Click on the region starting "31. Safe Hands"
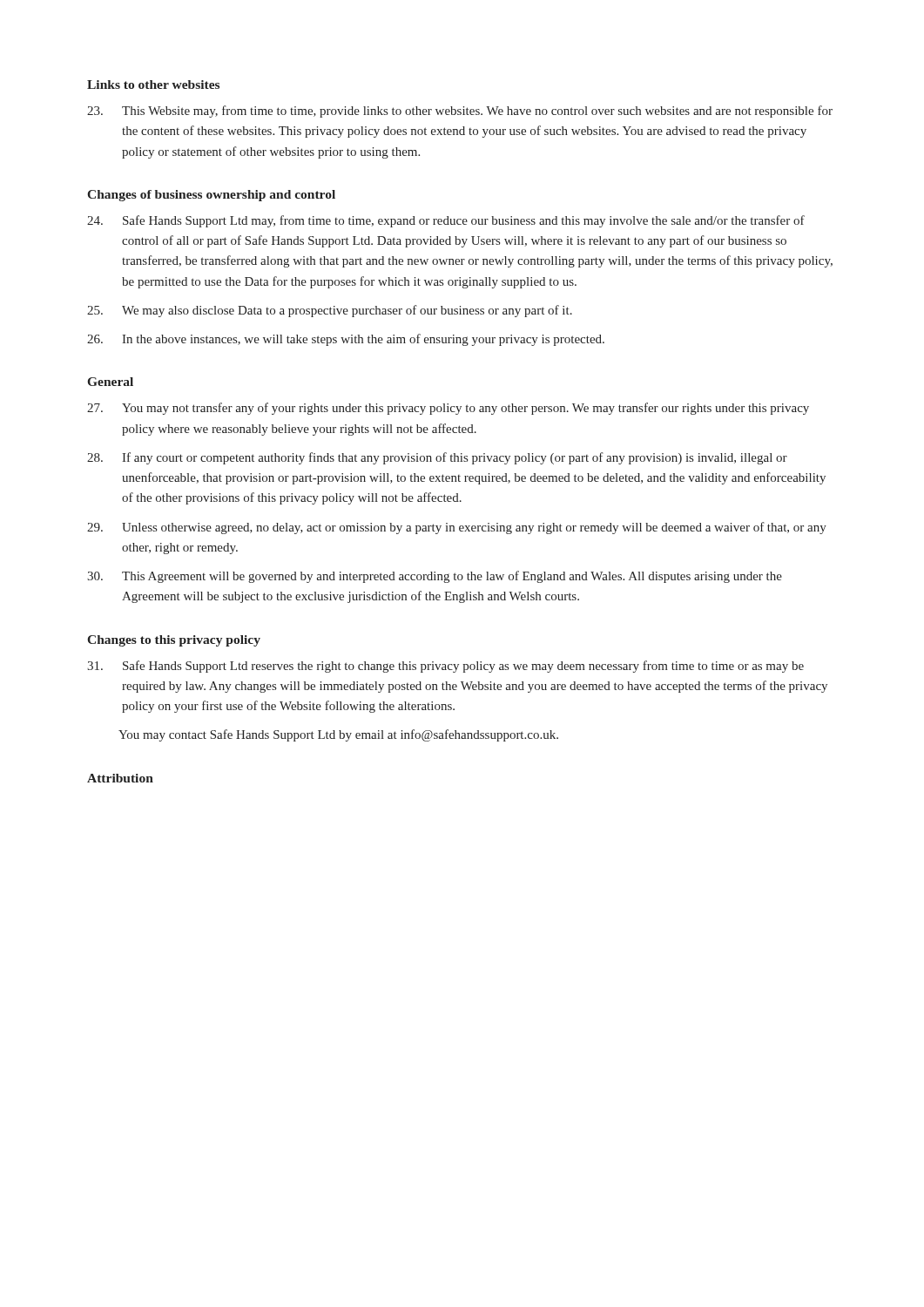 pyautogui.click(x=462, y=686)
